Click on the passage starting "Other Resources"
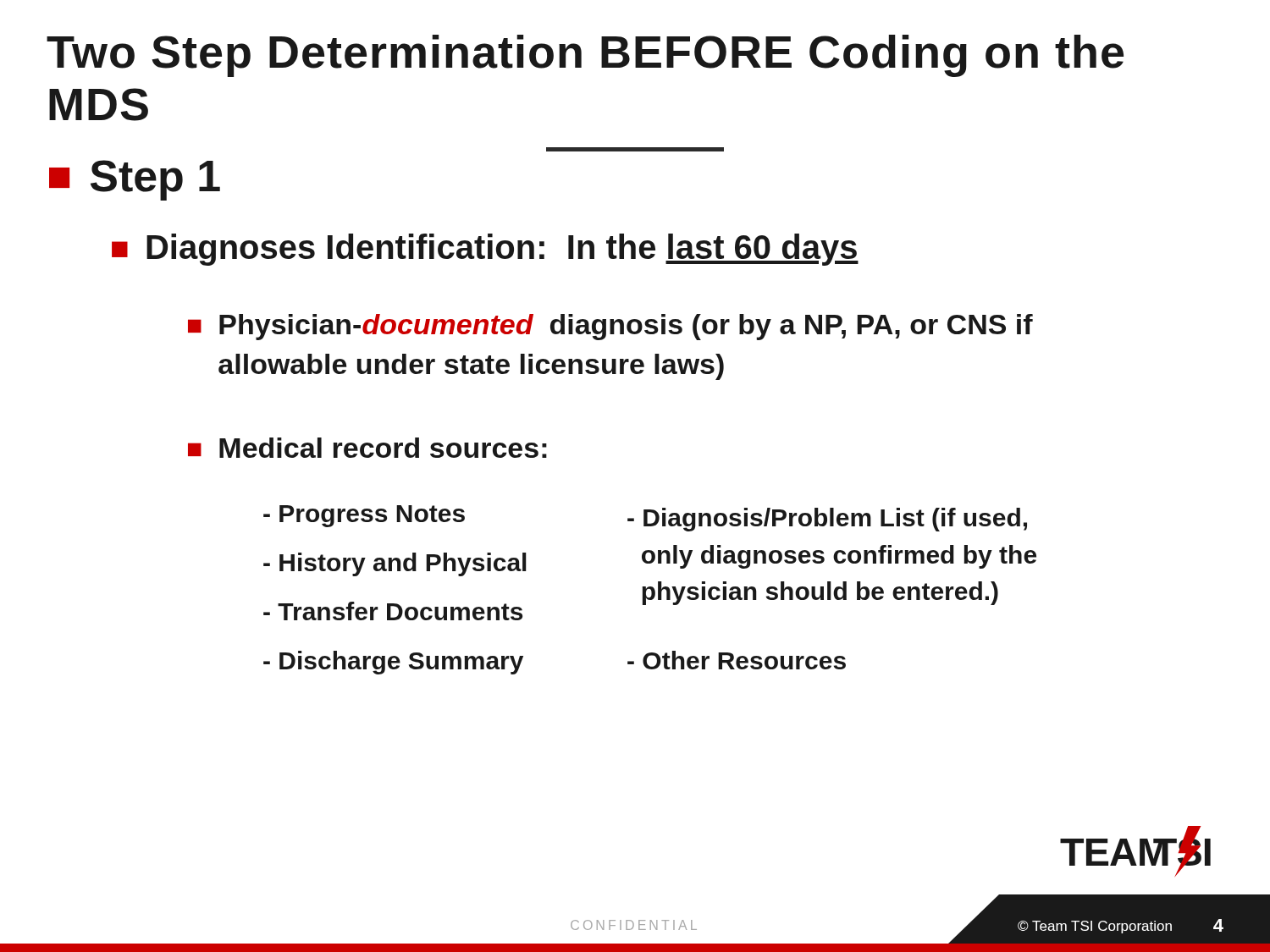The height and width of the screenshot is (952, 1270). pos(737,660)
